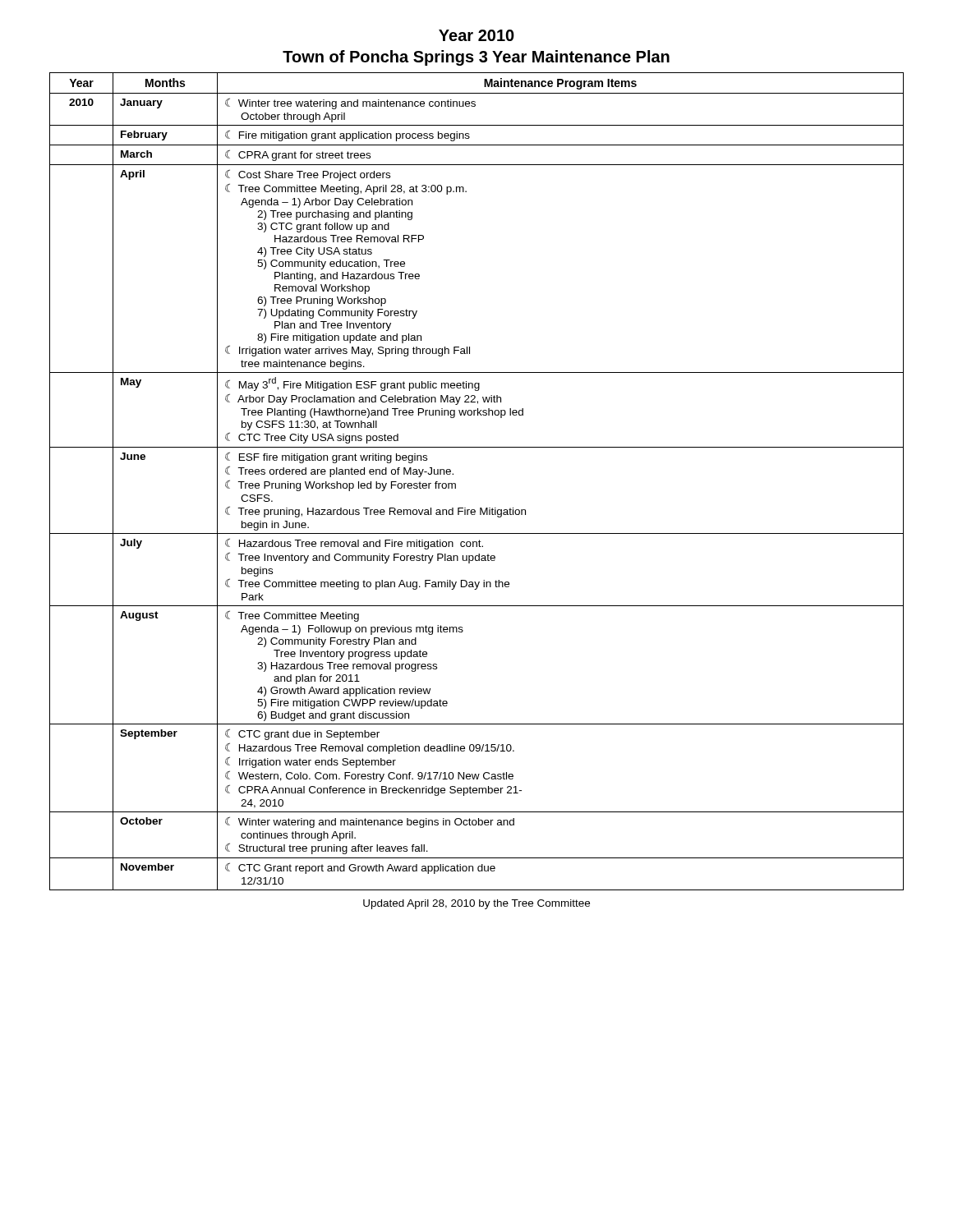Locate the table
Image resolution: width=953 pixels, height=1232 pixels.
[476, 481]
